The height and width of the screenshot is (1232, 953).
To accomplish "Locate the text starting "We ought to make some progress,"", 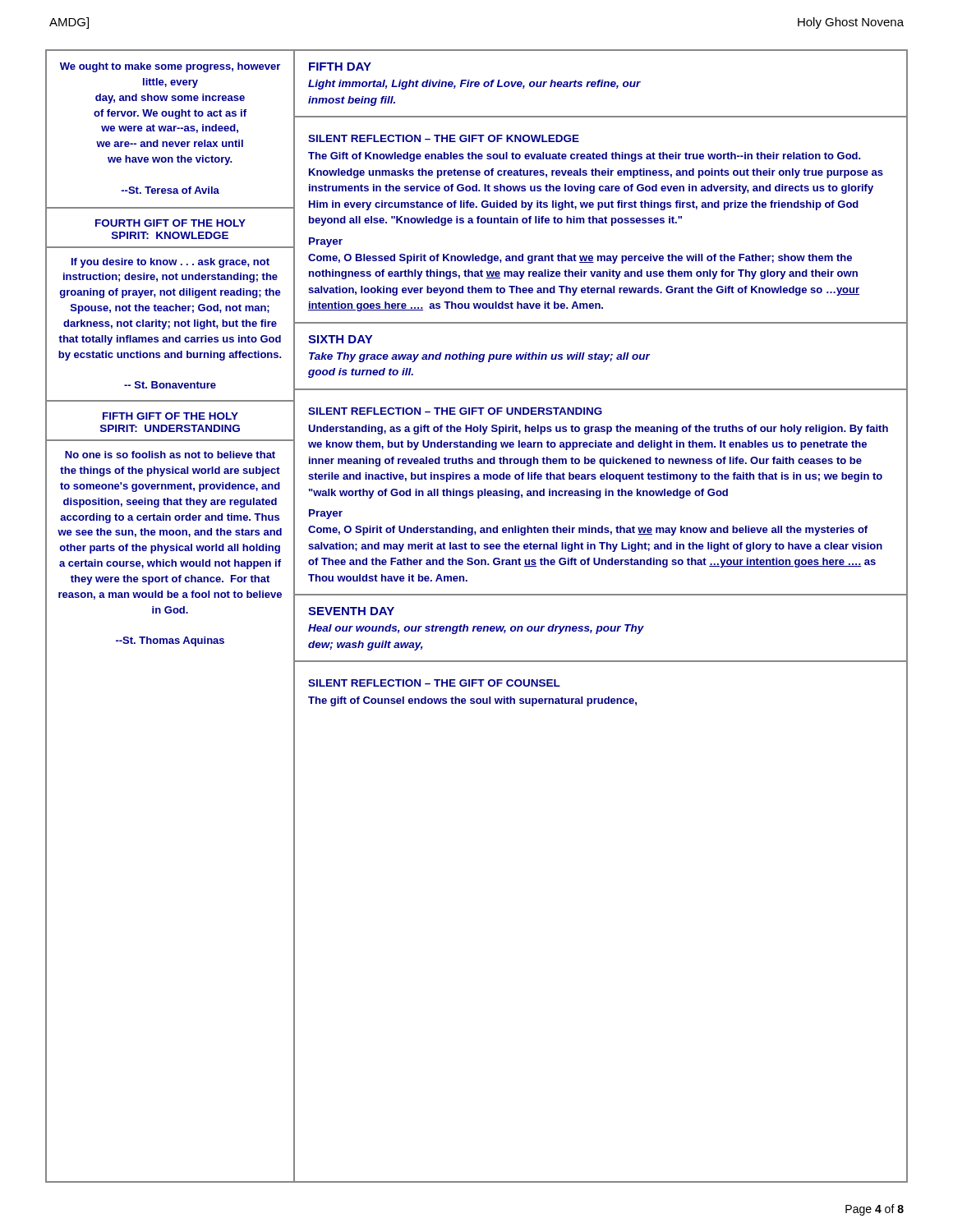I will (x=170, y=128).
